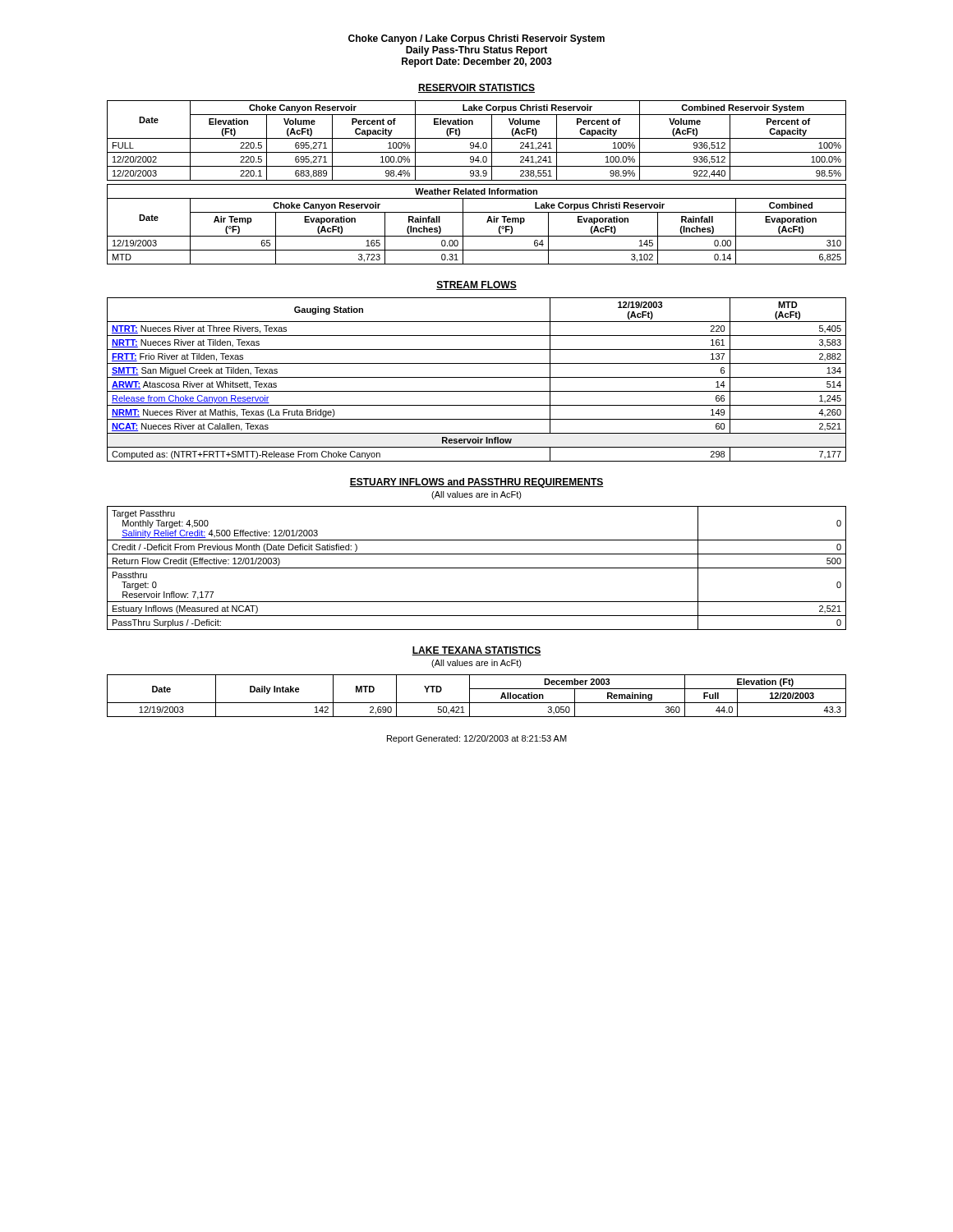Find the section header that reads "LAKE TEXANA STATISTICS"
953x1232 pixels.
coord(476,650)
